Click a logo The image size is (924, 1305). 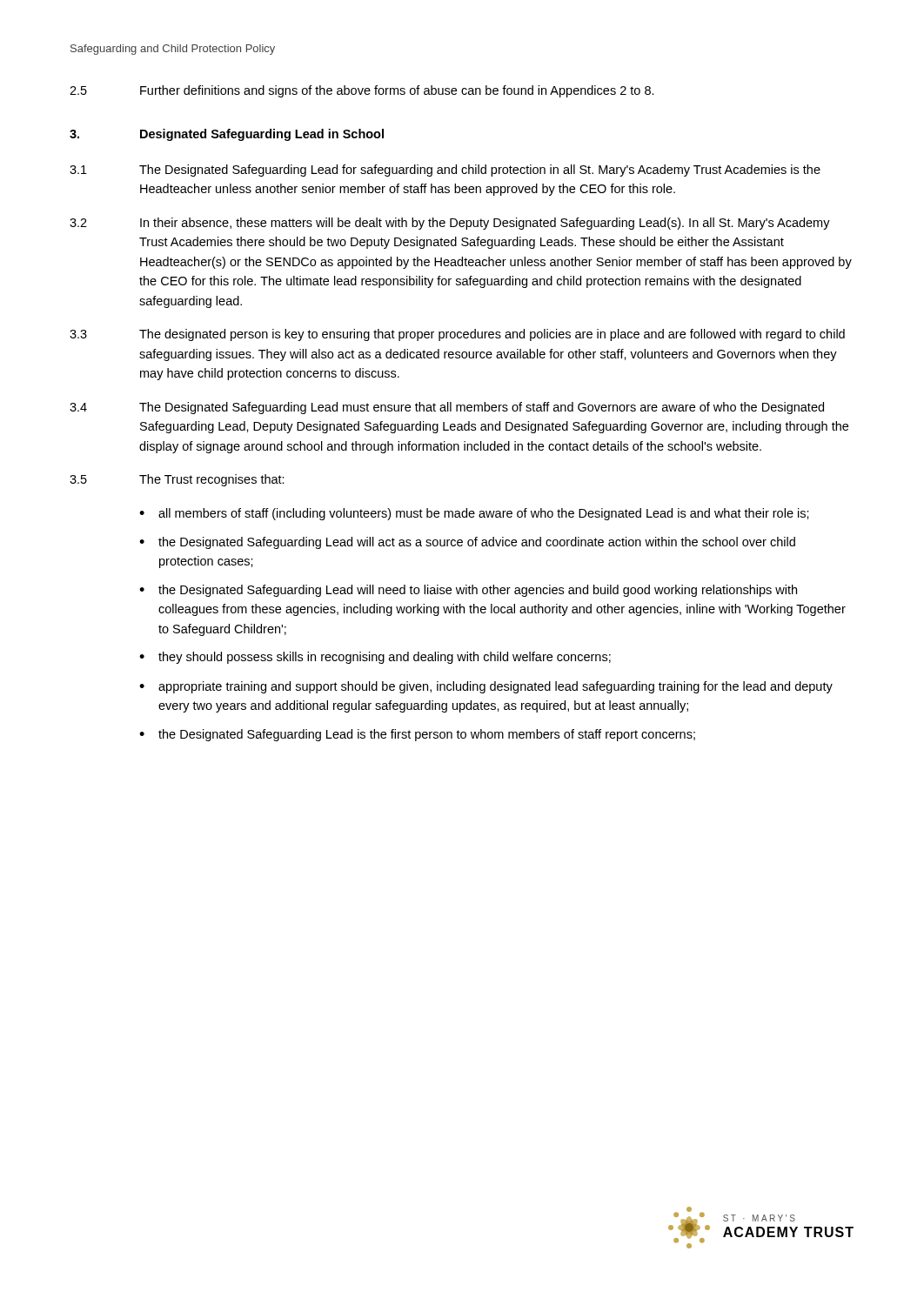pyautogui.click(x=759, y=1228)
